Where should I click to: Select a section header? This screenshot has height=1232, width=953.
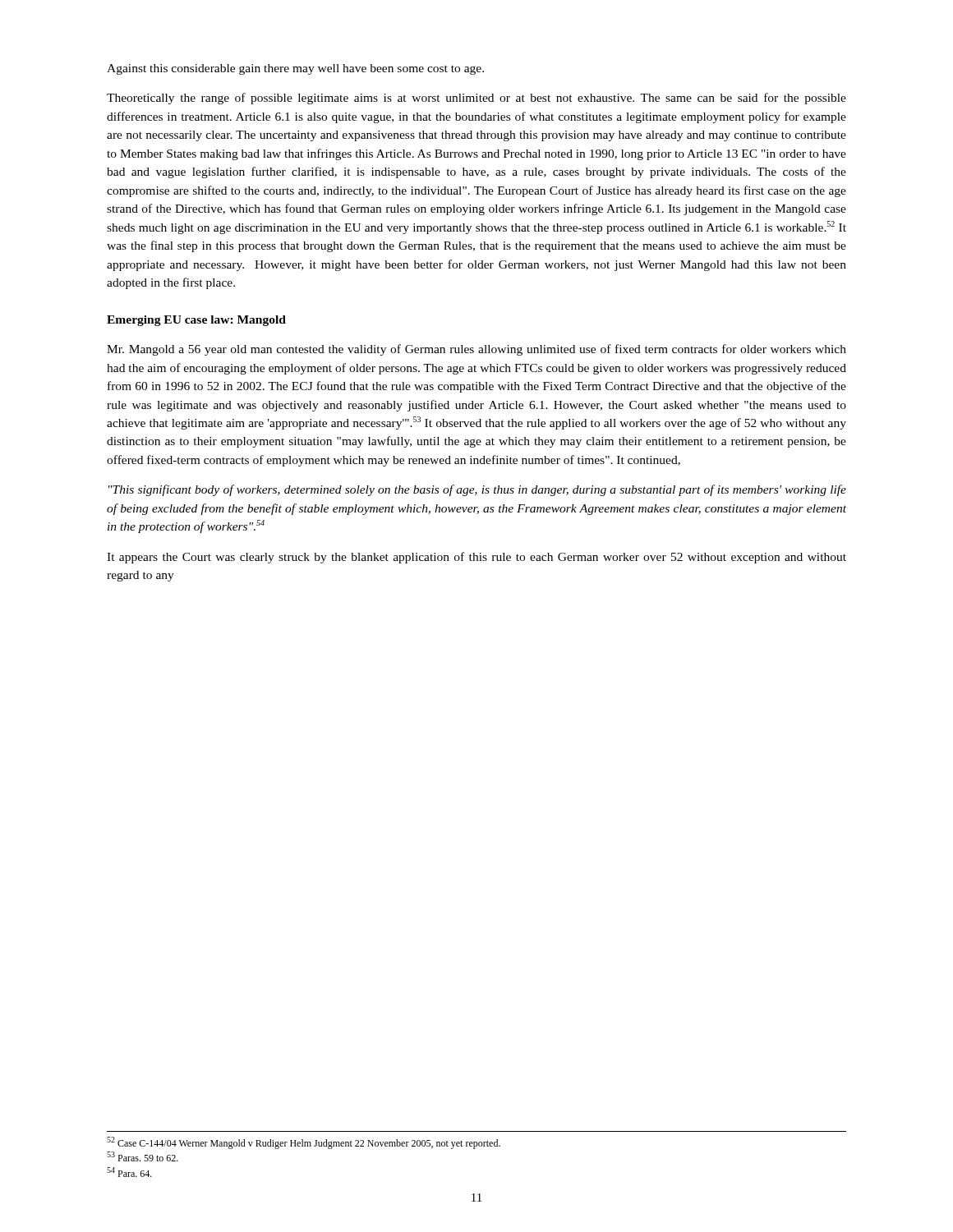[x=476, y=319]
